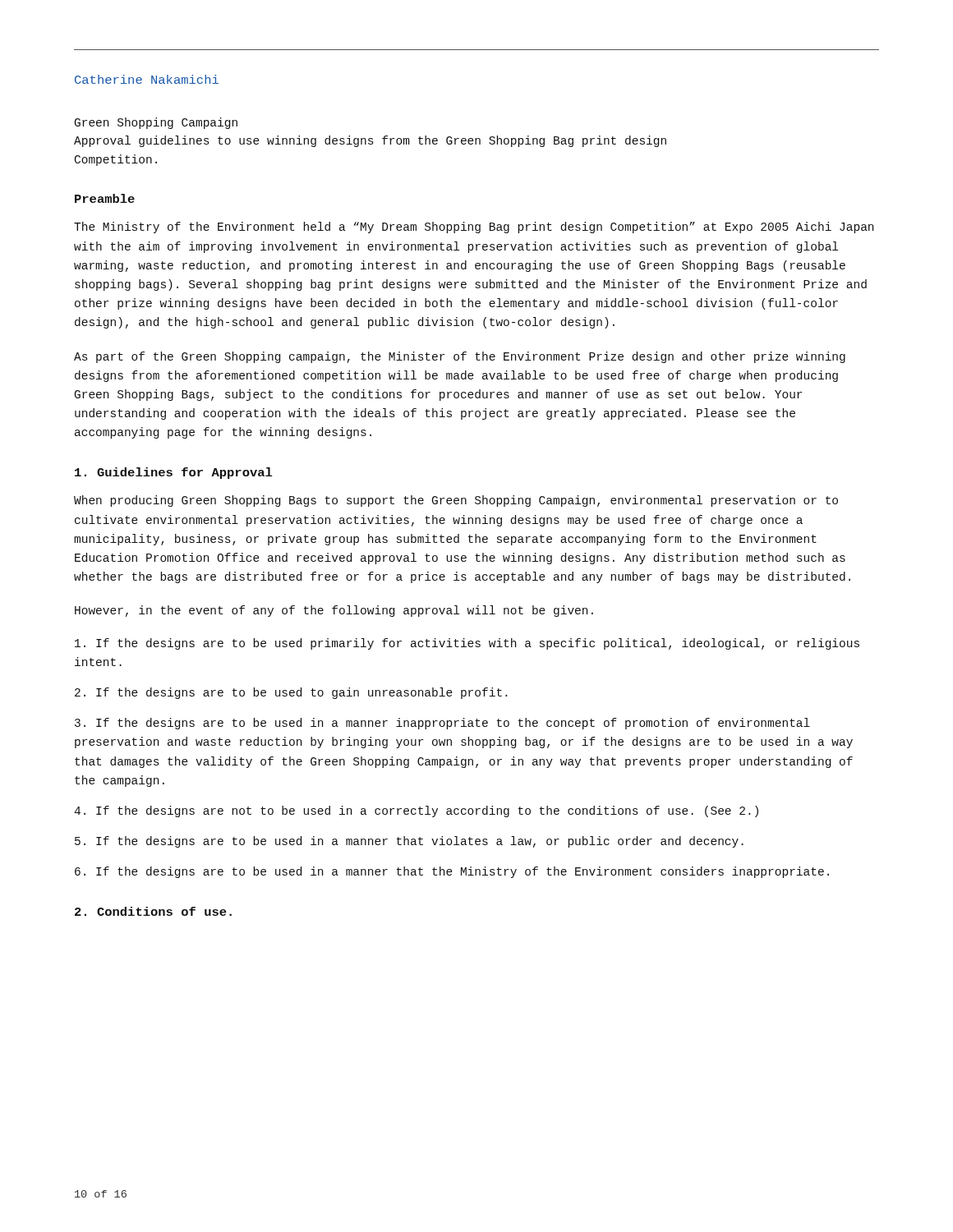Where is the passage that starts "When producing Green Shopping Bags"?
This screenshot has width=953, height=1232.
coord(464,539)
